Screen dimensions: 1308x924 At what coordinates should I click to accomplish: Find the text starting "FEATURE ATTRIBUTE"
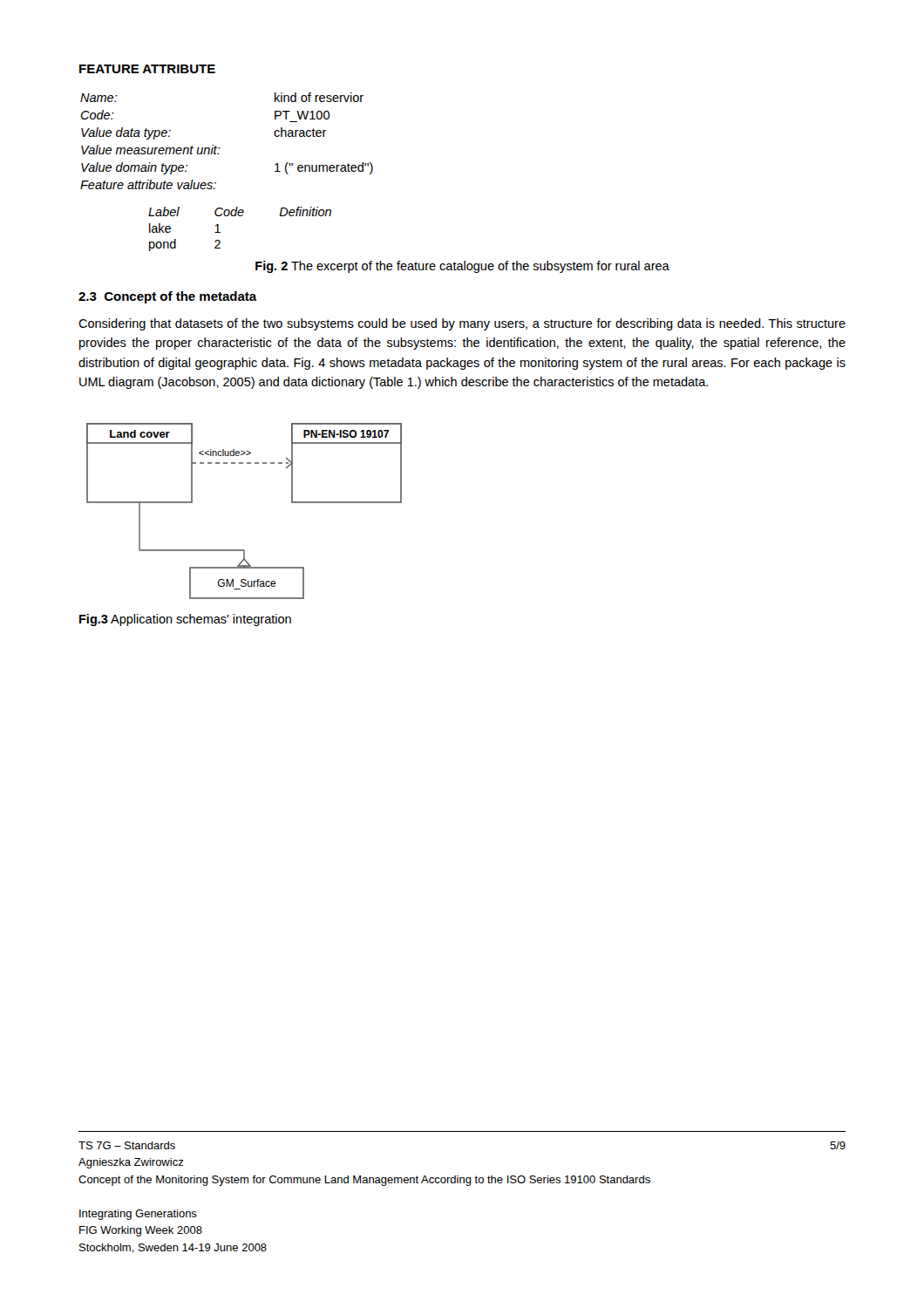(147, 68)
